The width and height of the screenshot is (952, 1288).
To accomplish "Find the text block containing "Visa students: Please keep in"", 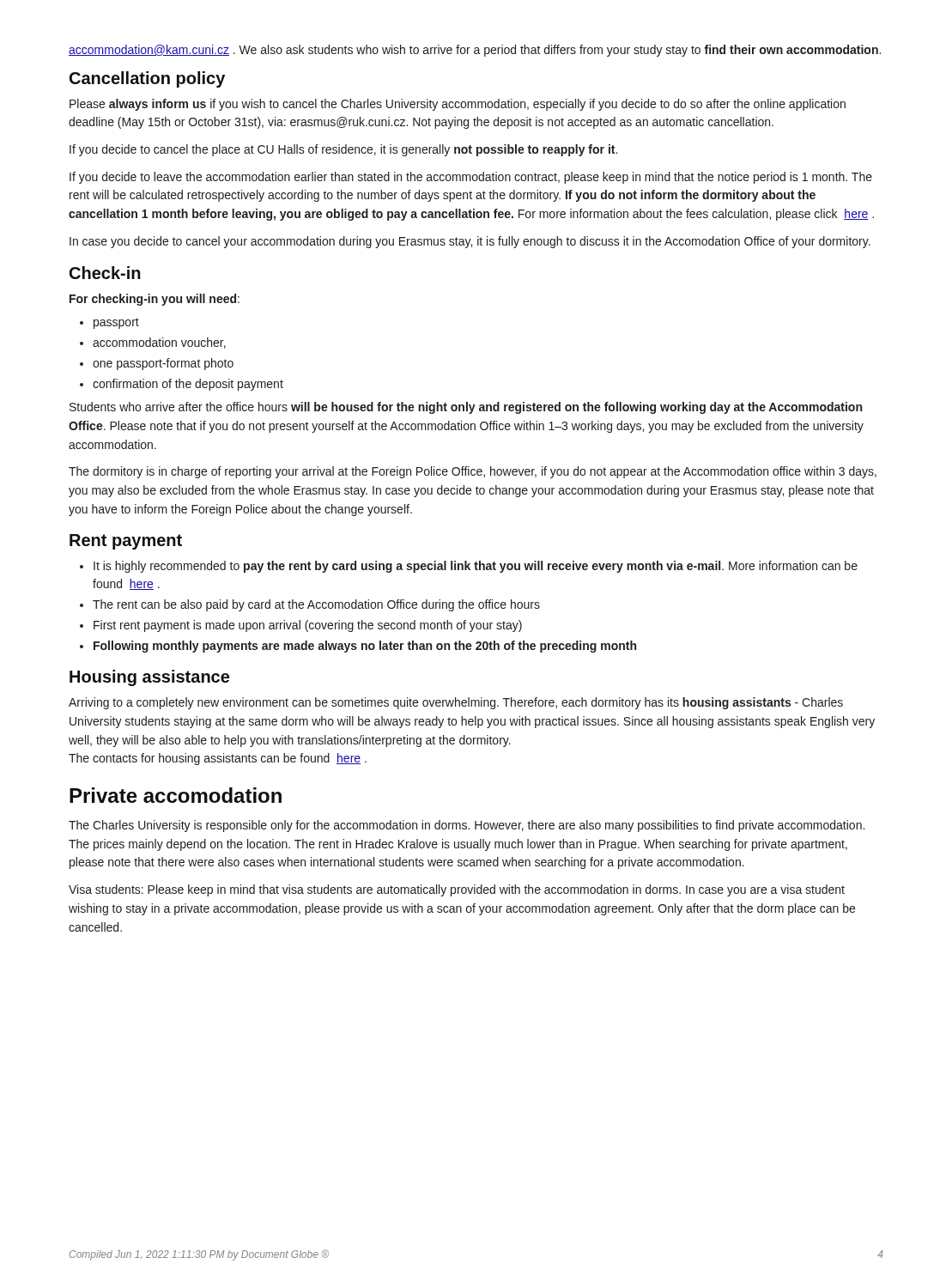I will [476, 909].
